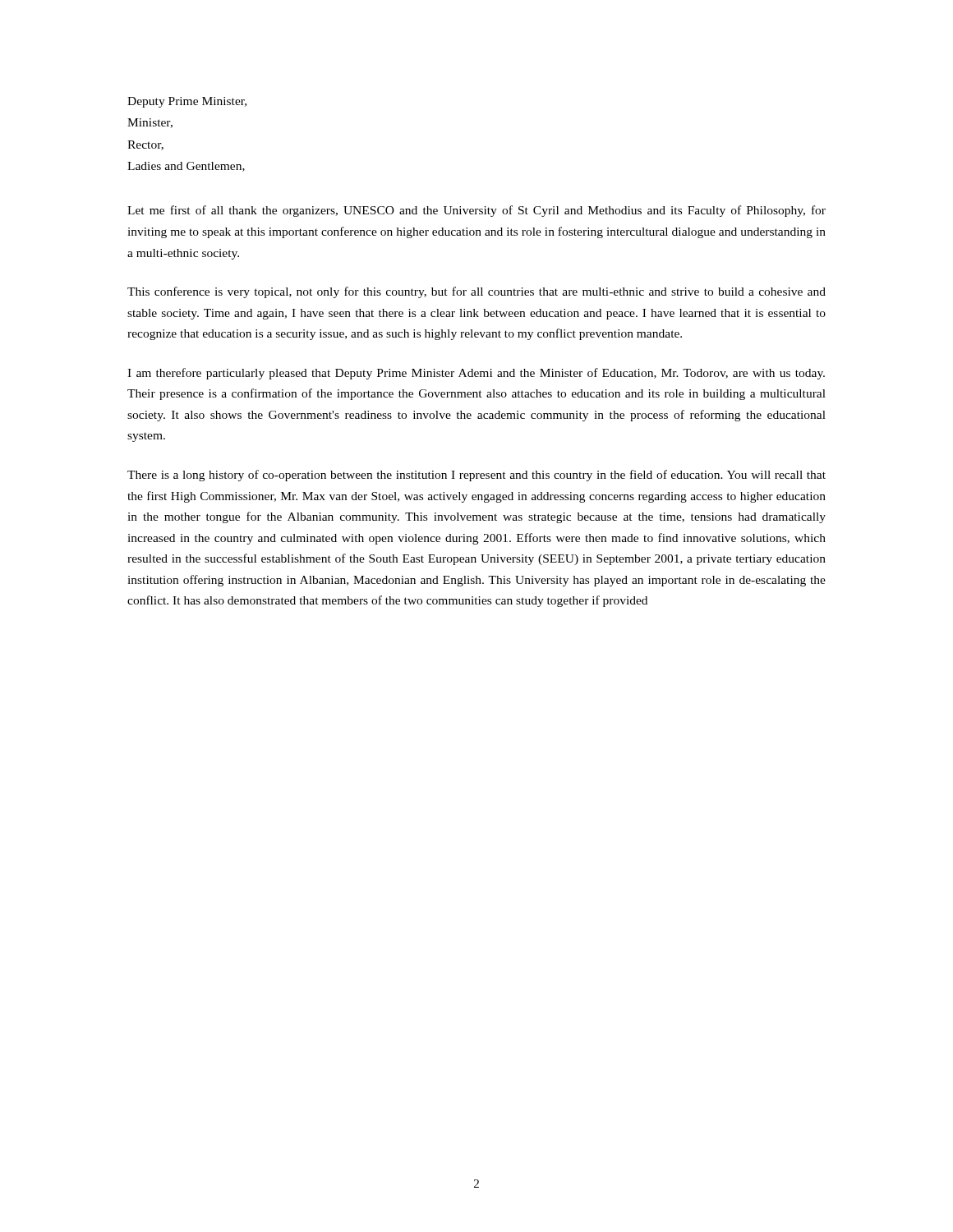953x1232 pixels.
Task: Click on the passage starting "I am therefore particularly pleased that Deputy"
Action: 476,404
